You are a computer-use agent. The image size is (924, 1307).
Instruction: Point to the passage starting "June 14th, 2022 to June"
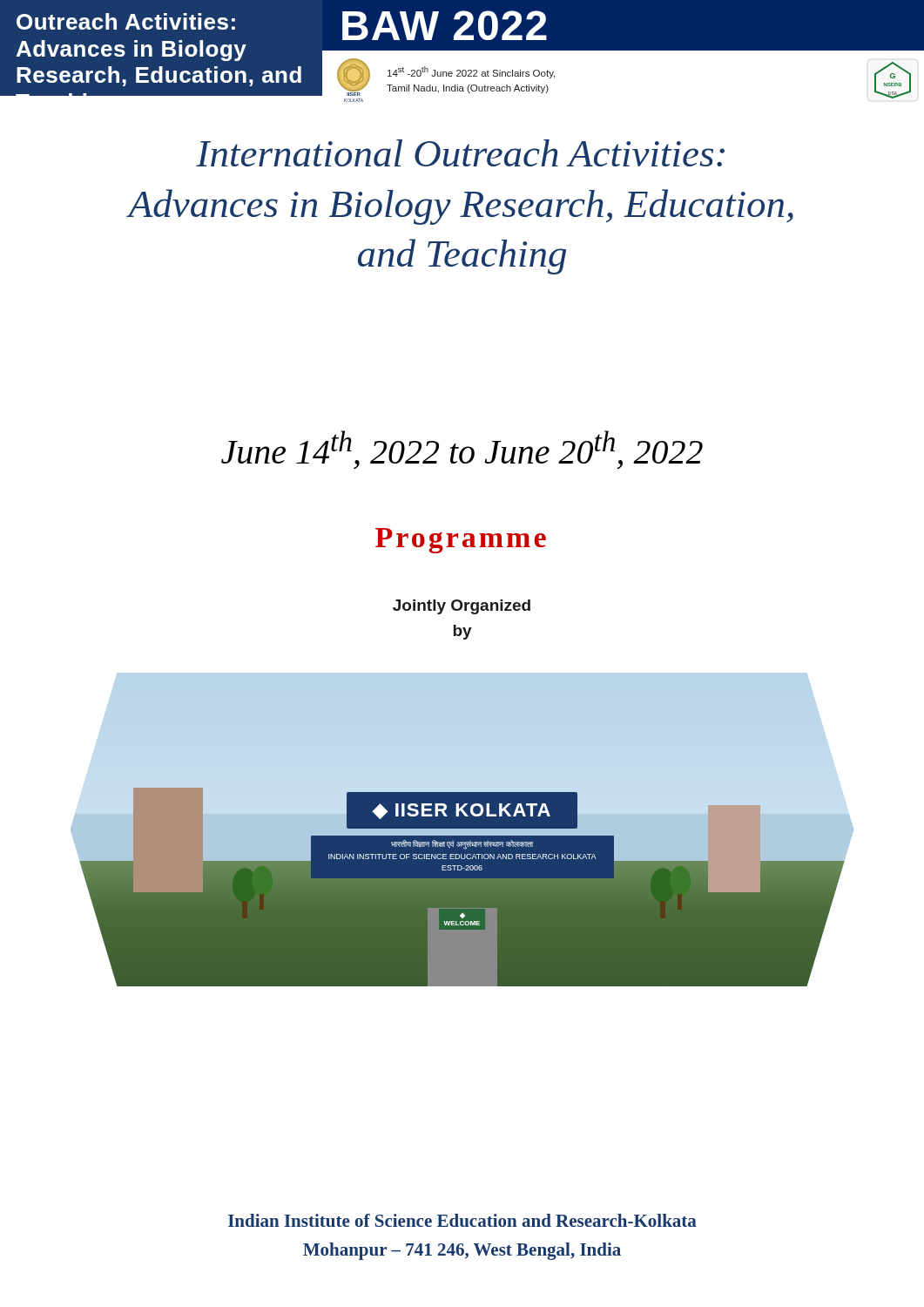click(462, 449)
